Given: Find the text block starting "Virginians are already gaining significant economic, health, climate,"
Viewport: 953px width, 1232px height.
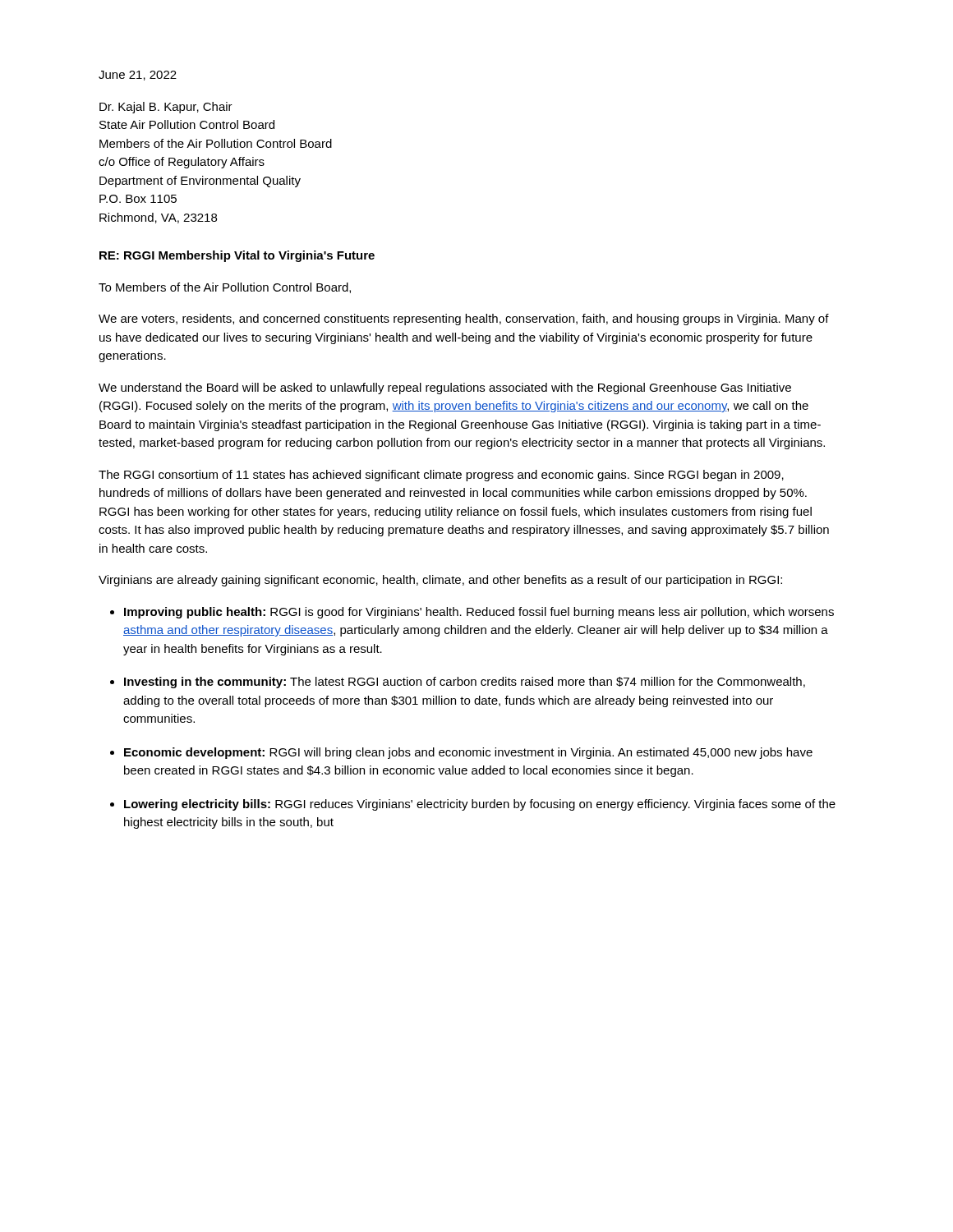Looking at the screenshot, I should coord(441,579).
